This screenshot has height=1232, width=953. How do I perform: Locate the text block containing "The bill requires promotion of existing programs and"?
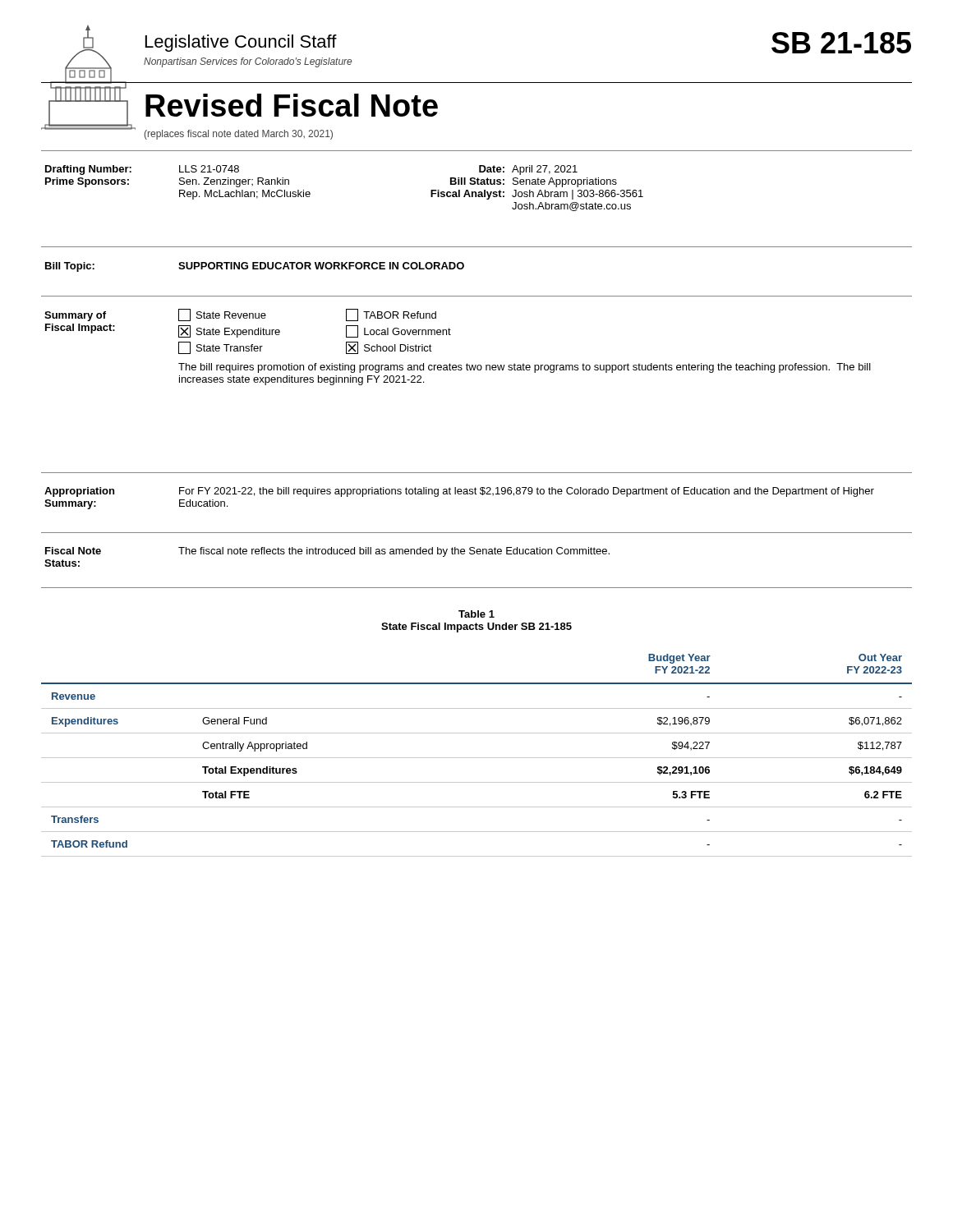[x=525, y=373]
